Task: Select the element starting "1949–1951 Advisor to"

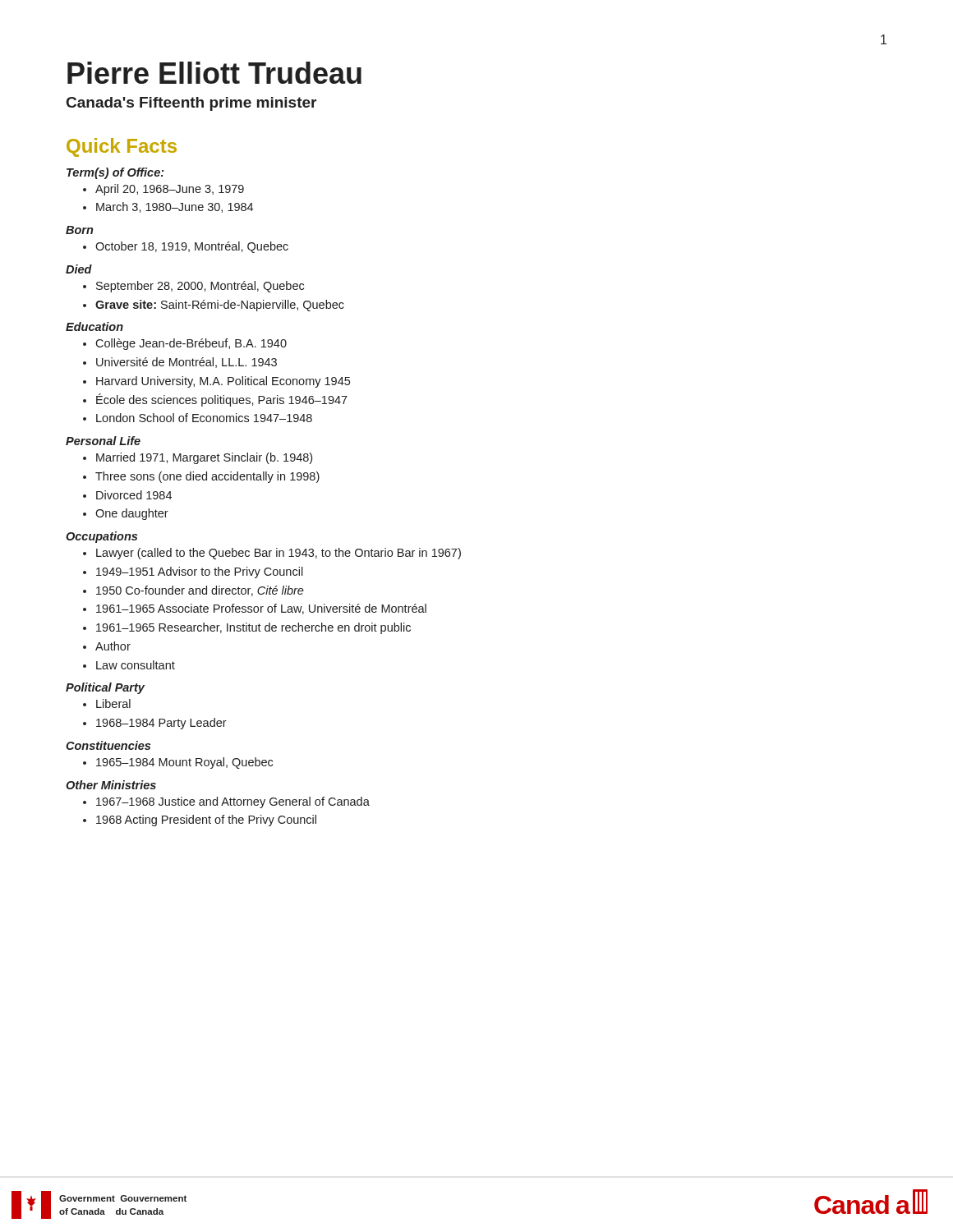Action: tap(199, 572)
